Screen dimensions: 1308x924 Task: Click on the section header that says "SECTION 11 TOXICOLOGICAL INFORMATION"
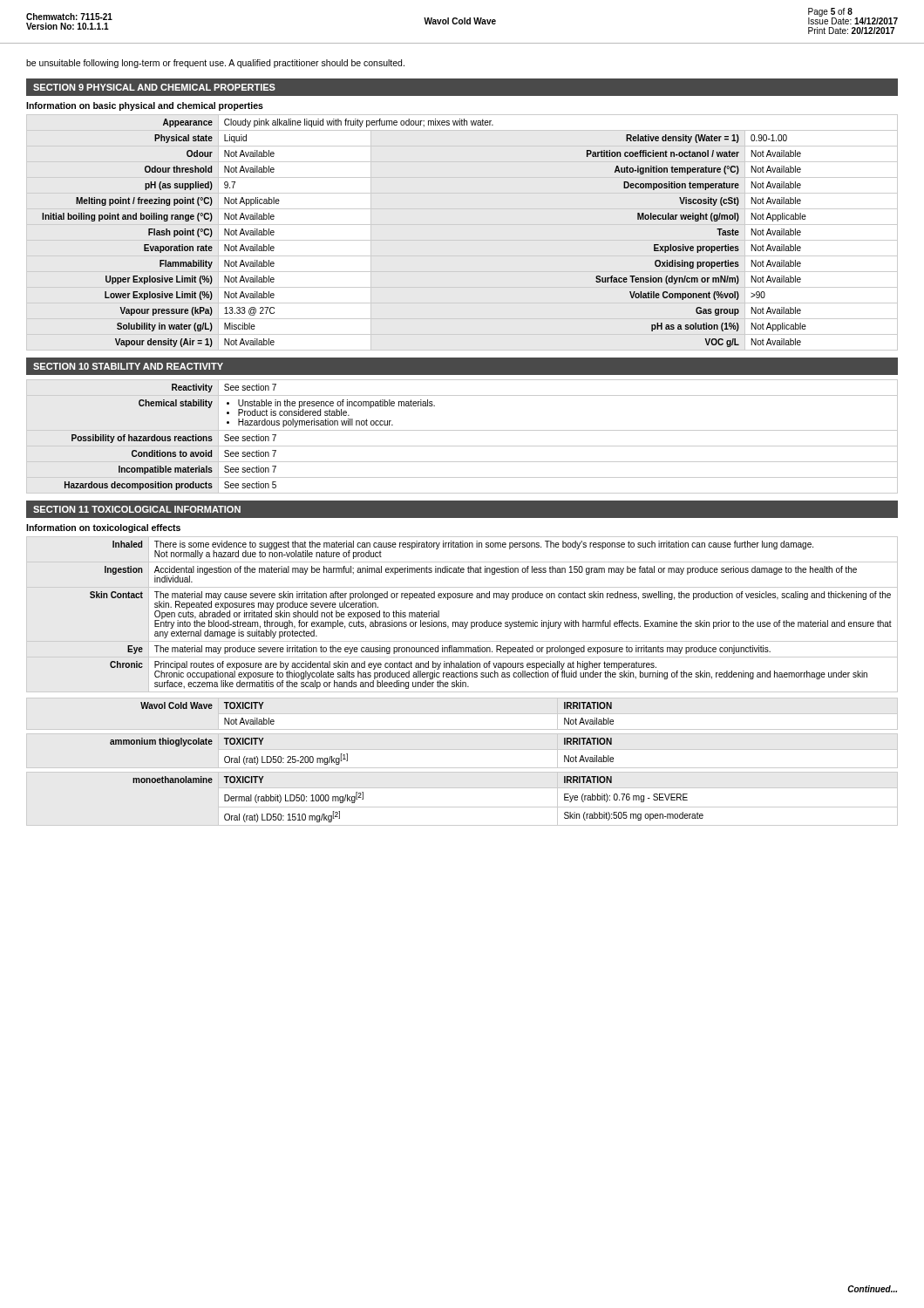tap(137, 509)
